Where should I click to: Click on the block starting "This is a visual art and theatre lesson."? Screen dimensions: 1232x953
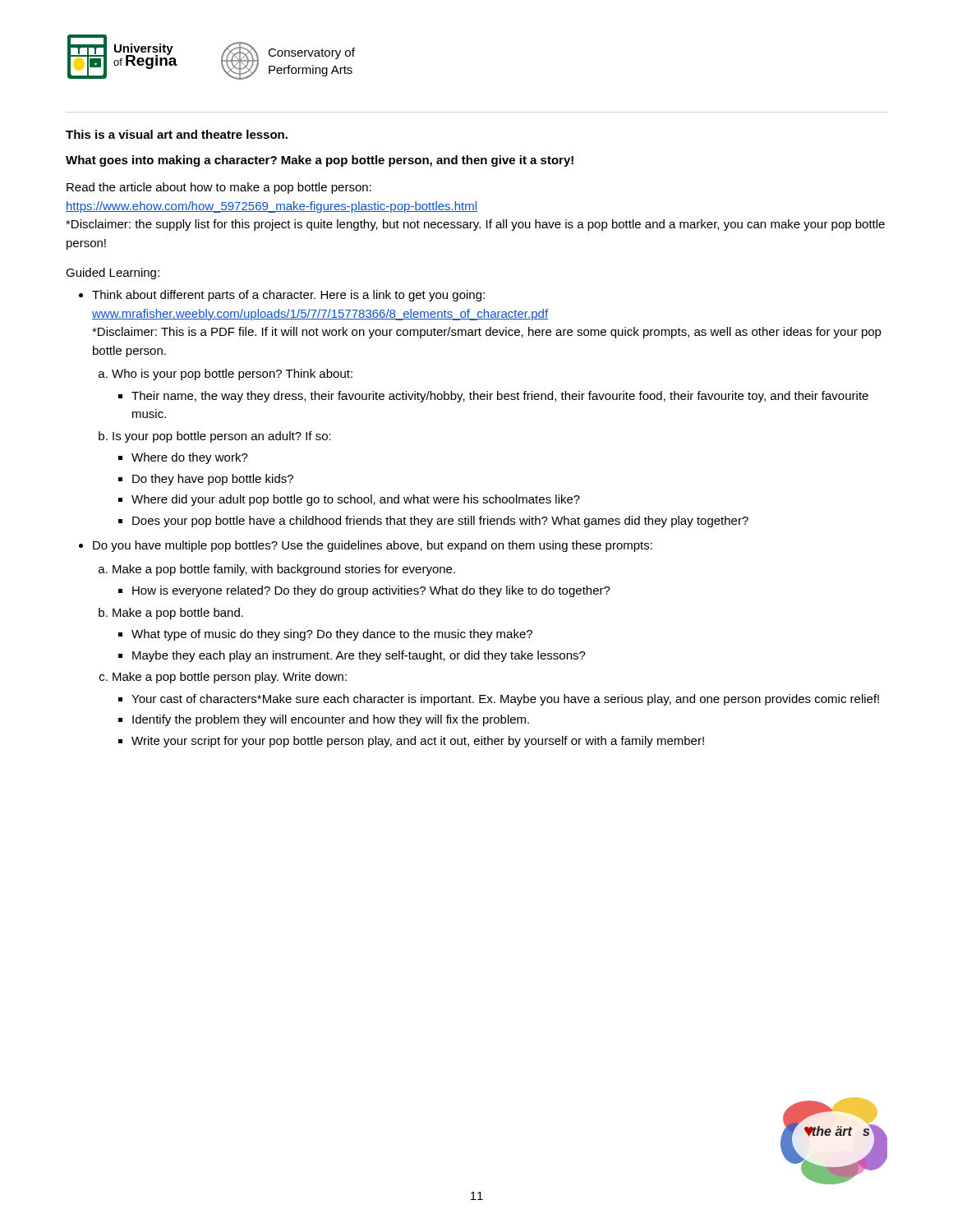177,134
